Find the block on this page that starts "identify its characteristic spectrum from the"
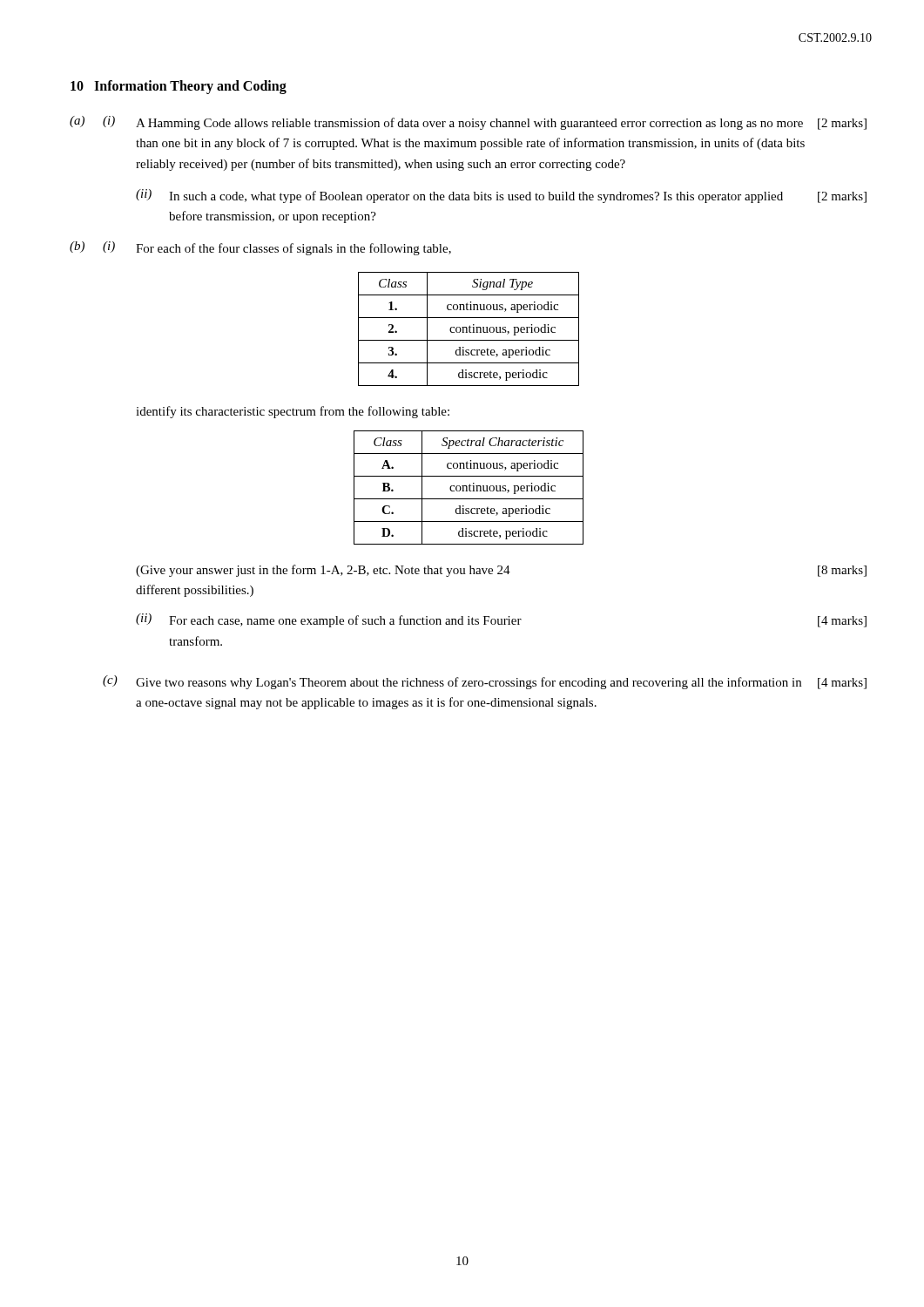Viewport: 924px width, 1307px height. click(293, 411)
